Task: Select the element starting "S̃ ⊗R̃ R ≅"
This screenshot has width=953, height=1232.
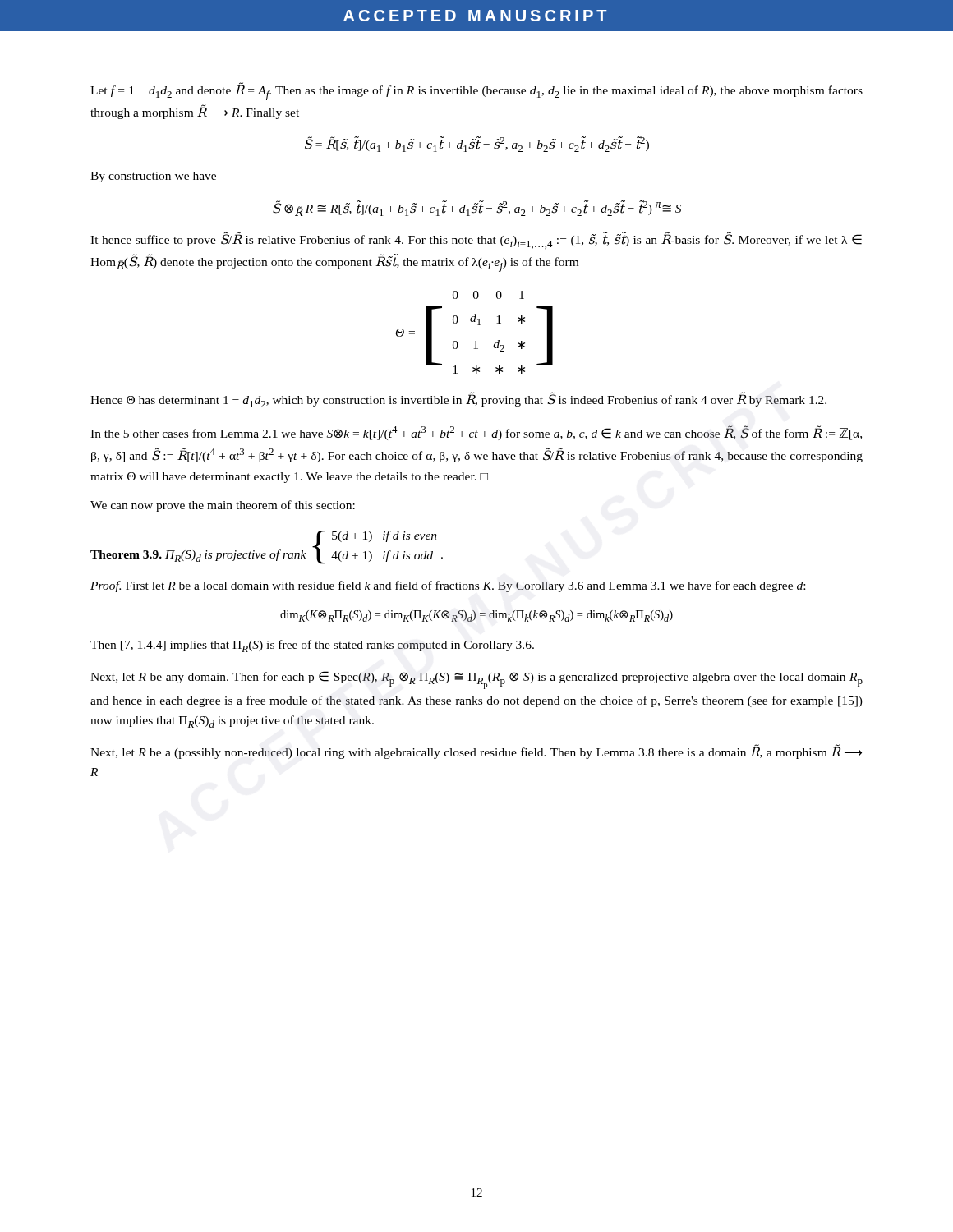Action: pos(476,208)
